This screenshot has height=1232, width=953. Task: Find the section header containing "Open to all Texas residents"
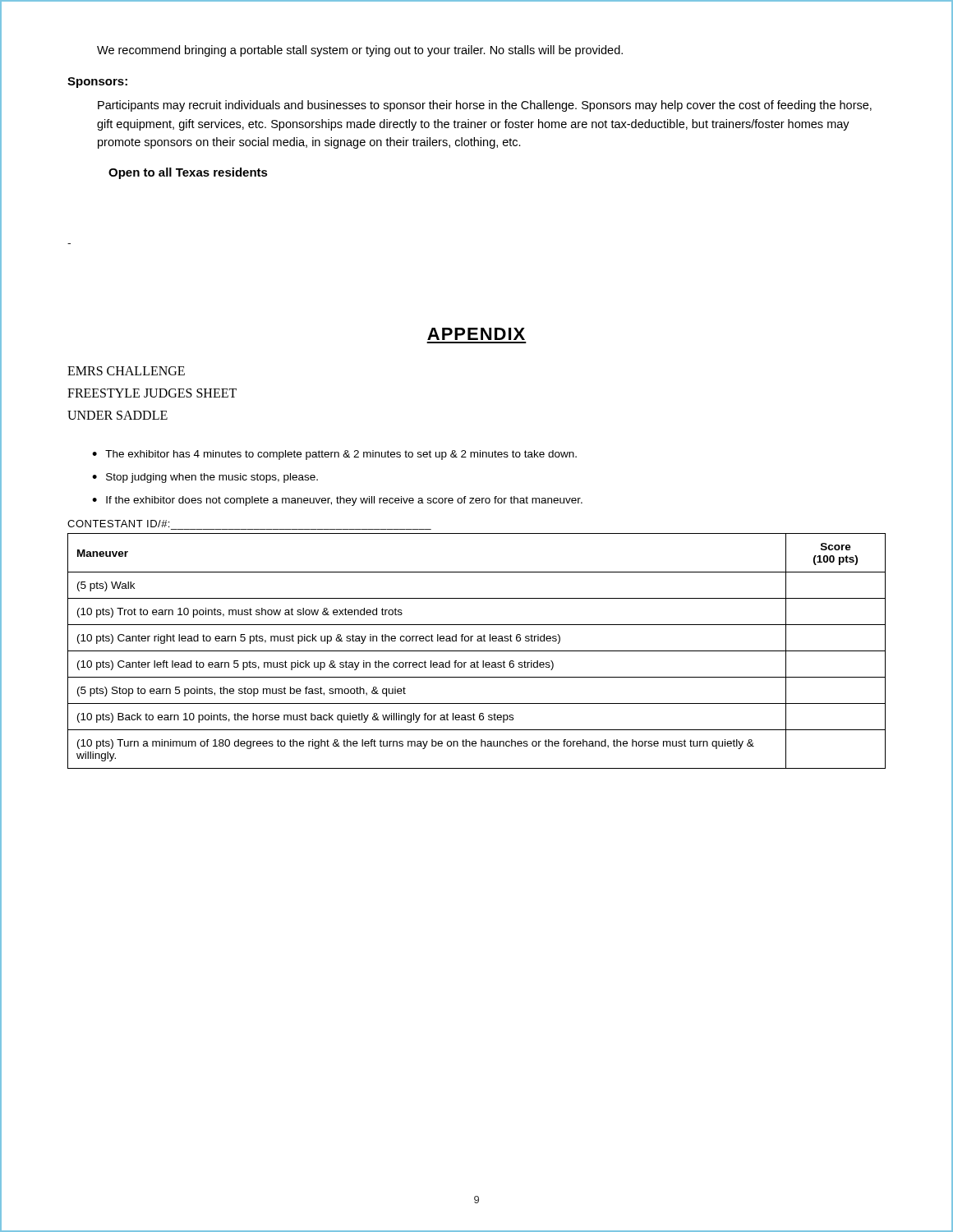tap(188, 172)
